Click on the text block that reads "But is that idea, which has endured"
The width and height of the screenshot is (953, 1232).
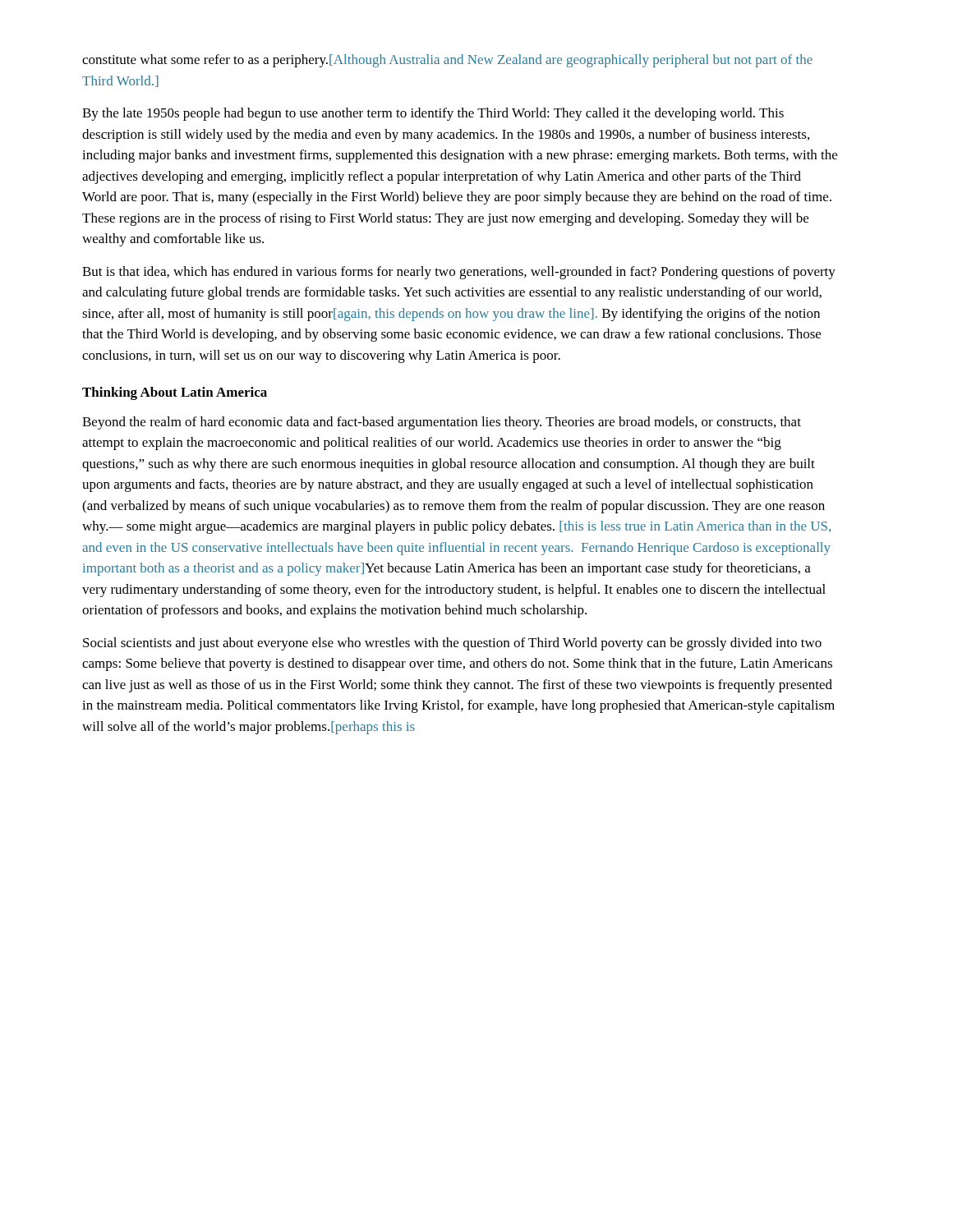(459, 313)
